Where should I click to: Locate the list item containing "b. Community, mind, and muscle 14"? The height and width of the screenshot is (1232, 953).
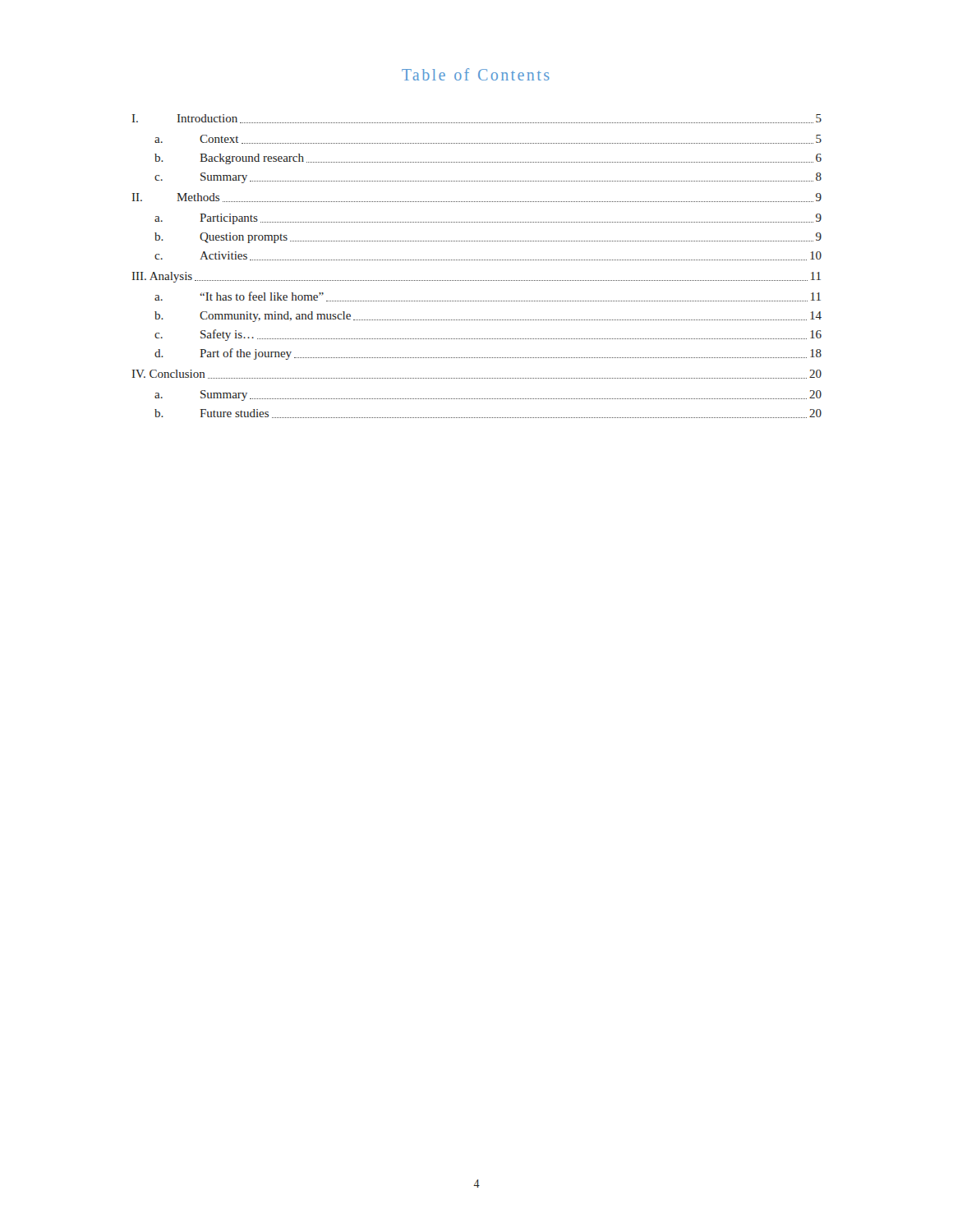coord(476,316)
